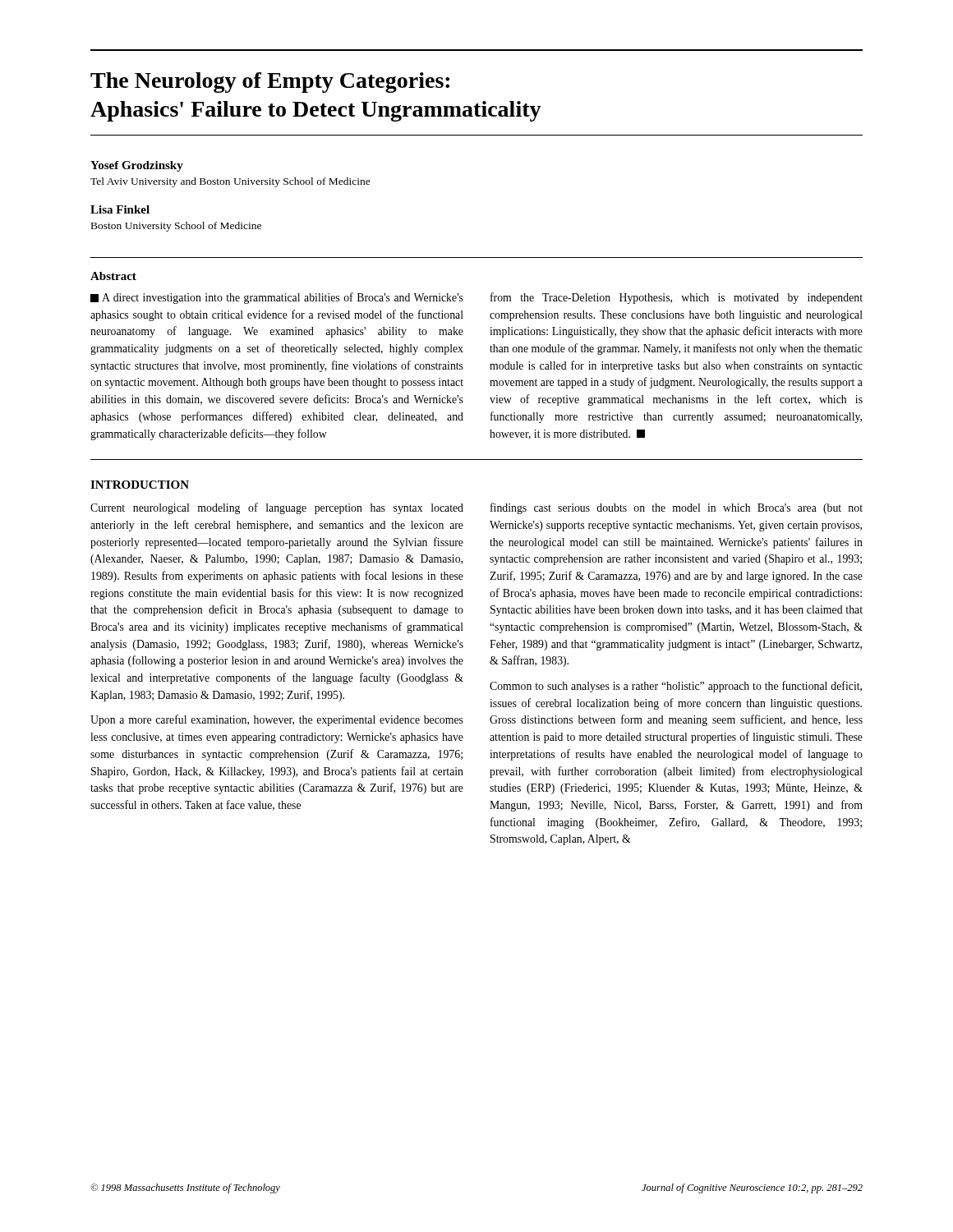
Task: Click on the text starting "Current neurological modeling of"
Action: pos(277,657)
